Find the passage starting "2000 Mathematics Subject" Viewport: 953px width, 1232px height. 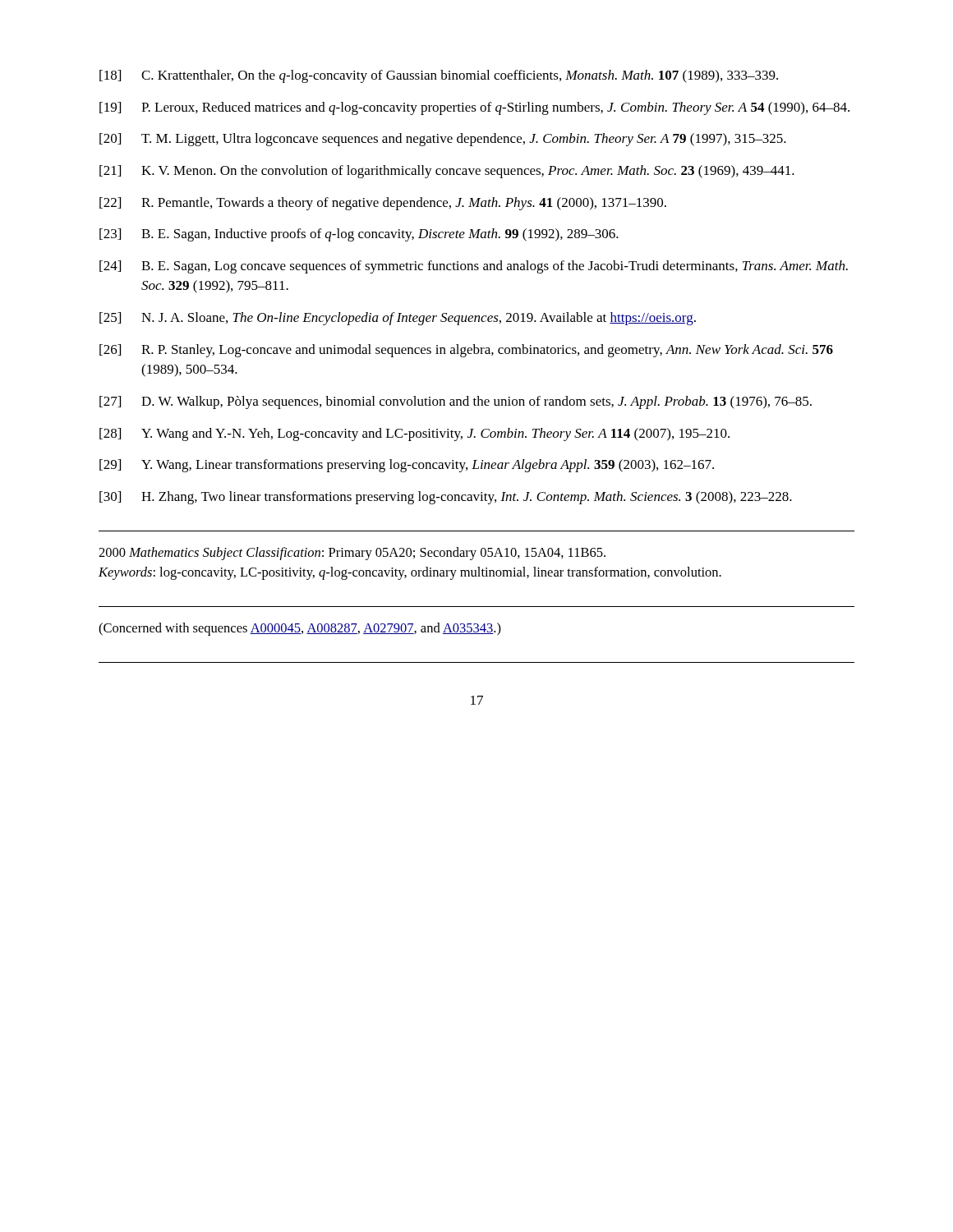410,562
